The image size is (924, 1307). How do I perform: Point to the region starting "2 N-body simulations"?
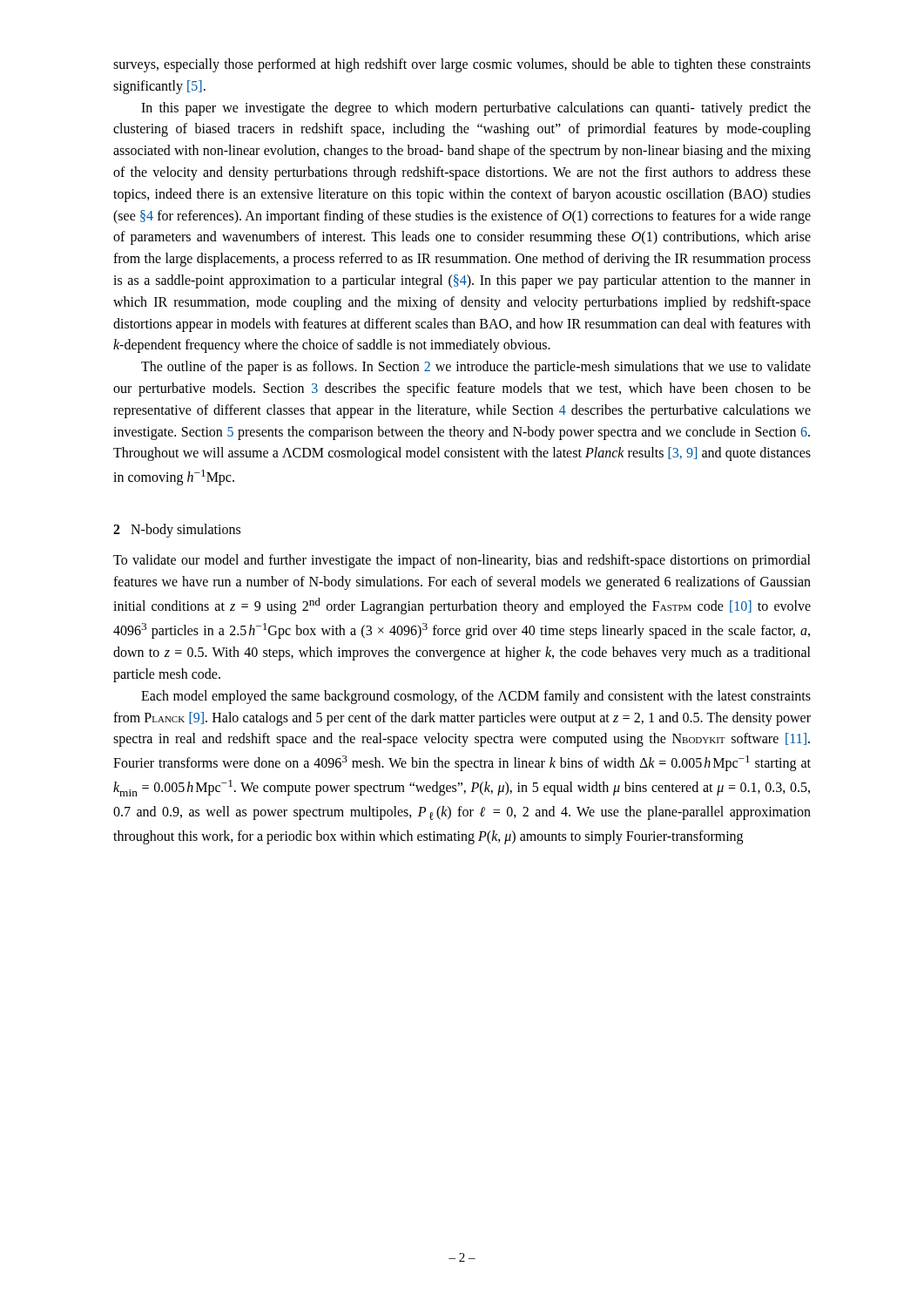click(x=177, y=530)
